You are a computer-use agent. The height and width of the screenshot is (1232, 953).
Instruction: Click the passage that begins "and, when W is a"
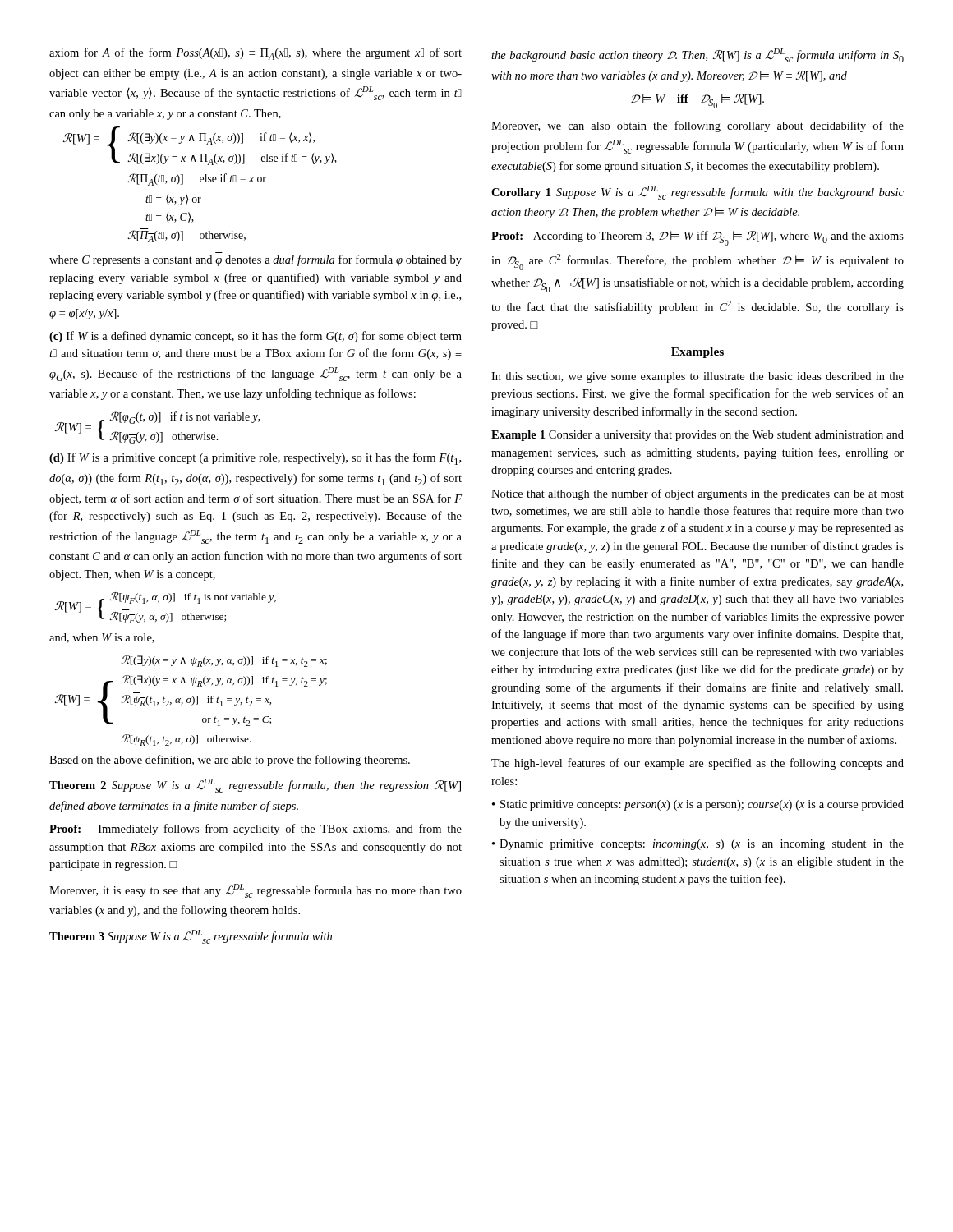tap(102, 638)
